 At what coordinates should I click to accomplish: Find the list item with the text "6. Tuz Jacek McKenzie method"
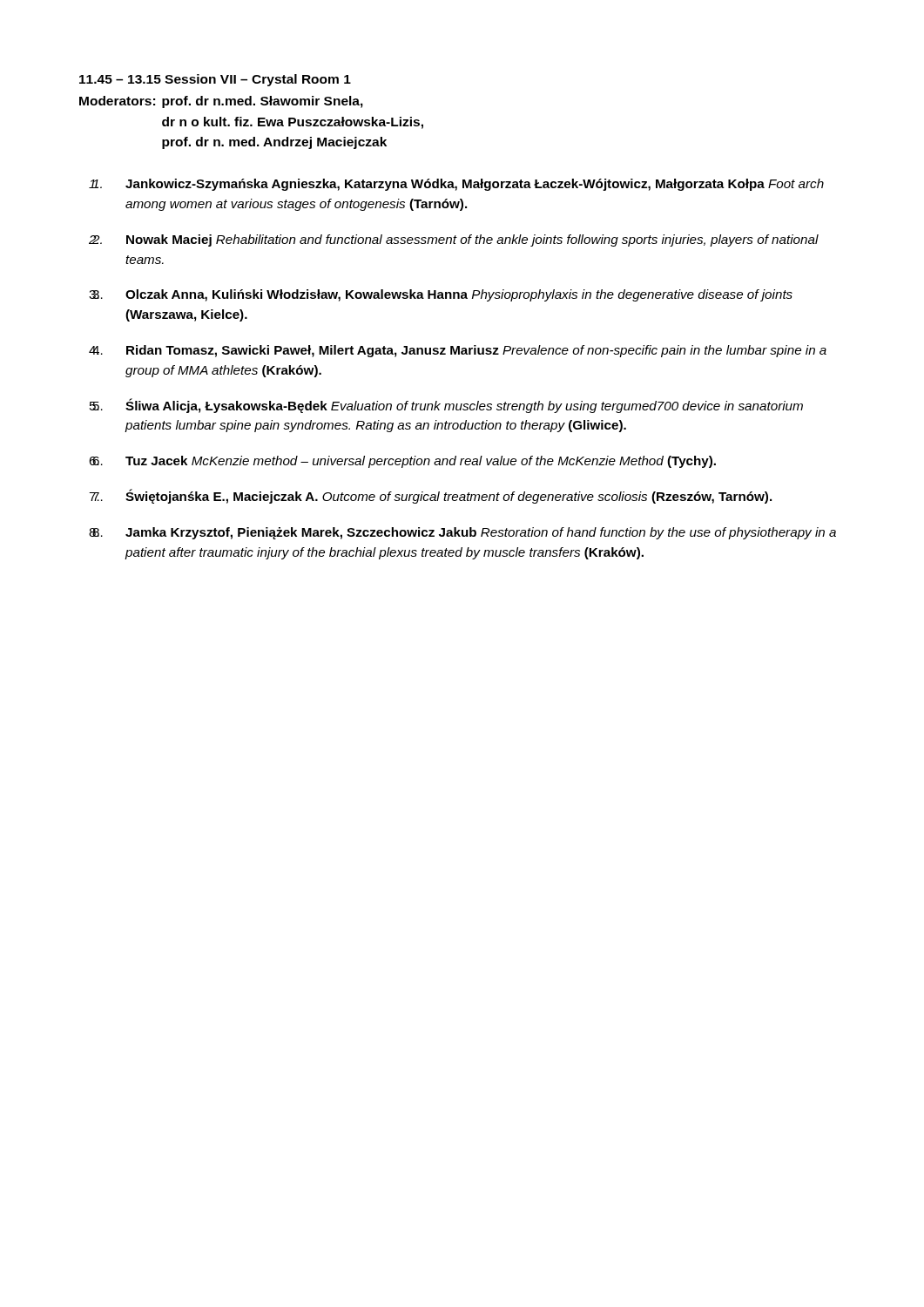pyautogui.click(x=421, y=462)
